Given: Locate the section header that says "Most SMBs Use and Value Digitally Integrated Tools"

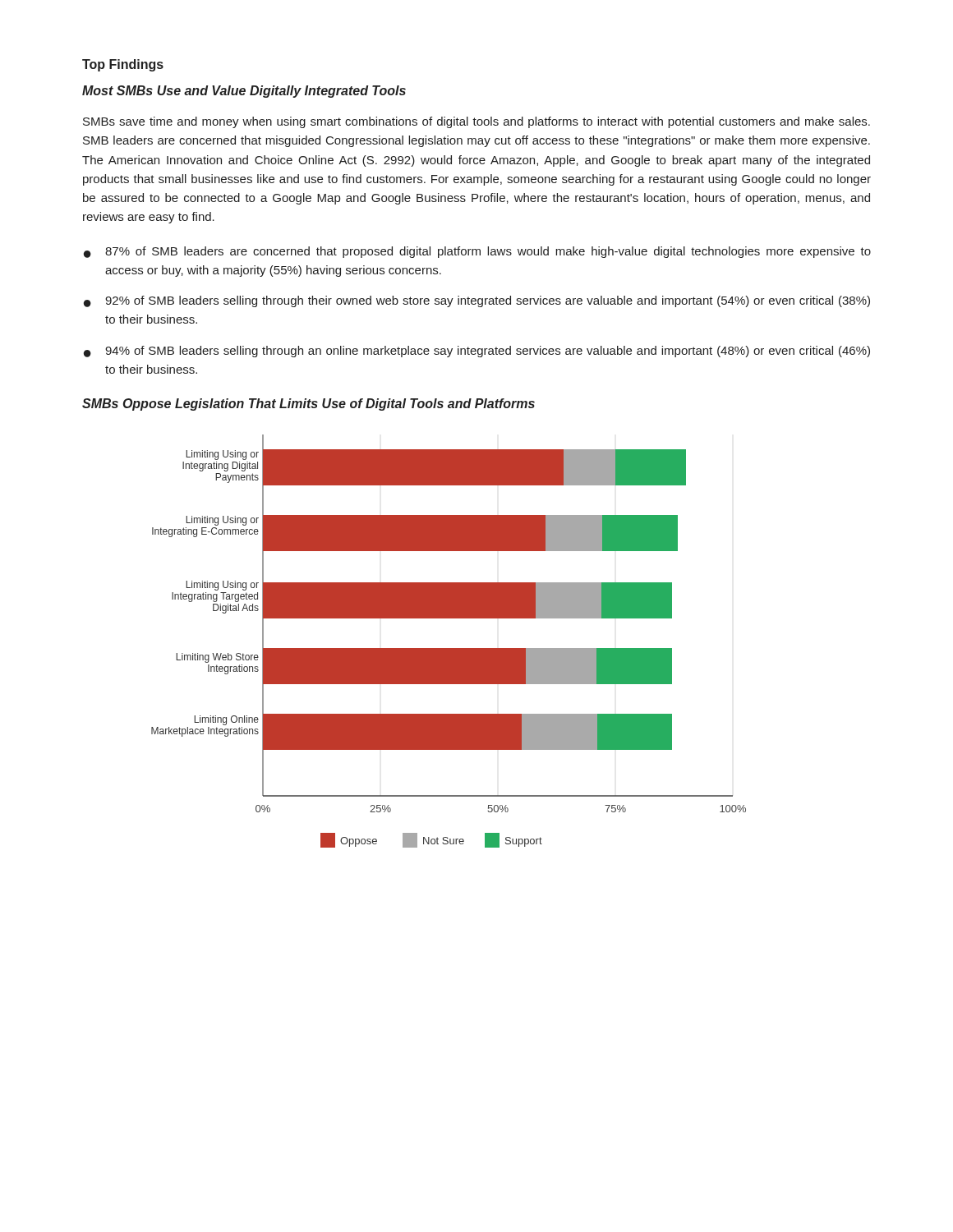Looking at the screenshot, I should pyautogui.click(x=244, y=91).
